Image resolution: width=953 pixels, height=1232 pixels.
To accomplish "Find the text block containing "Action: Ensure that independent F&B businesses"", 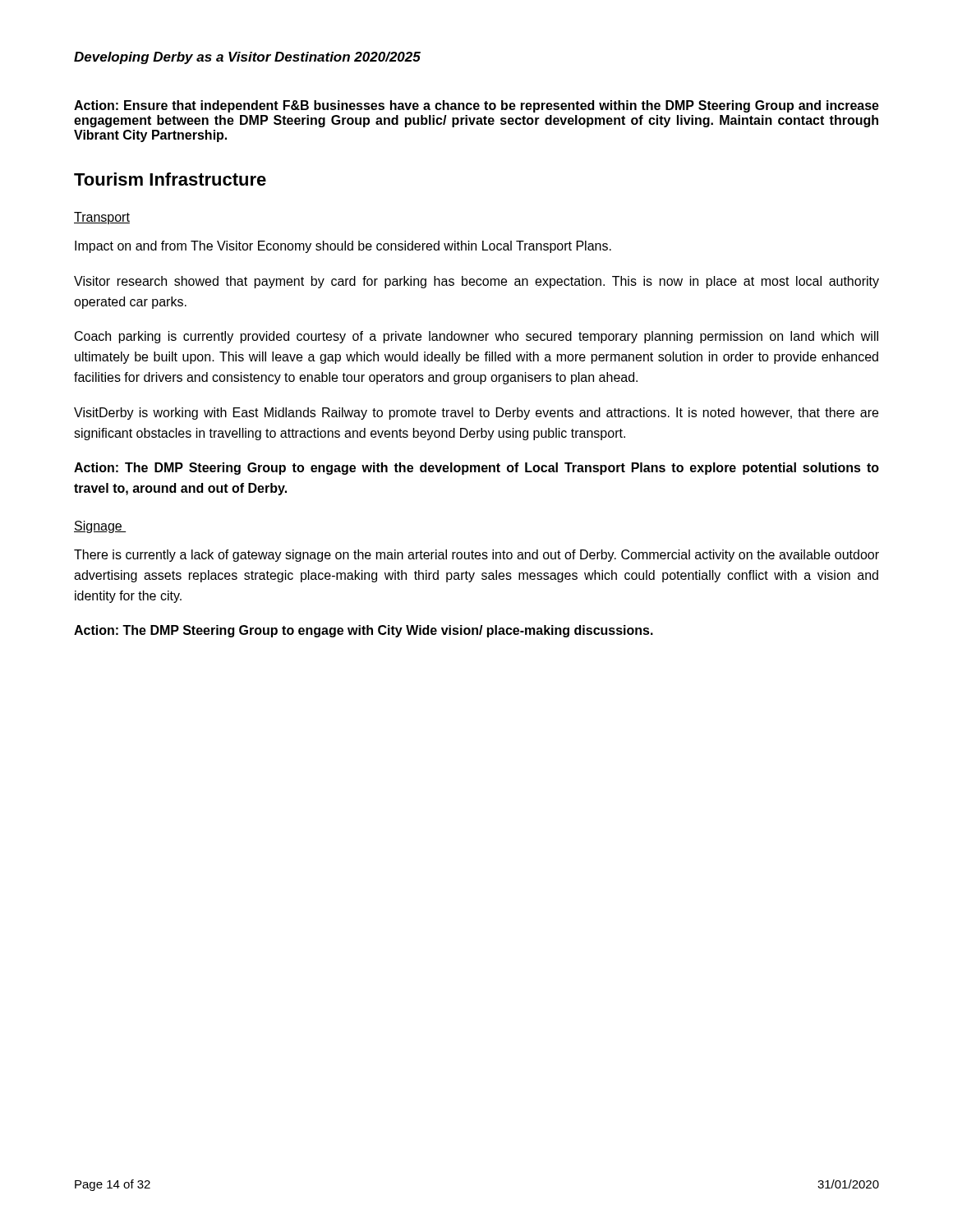I will point(476,120).
